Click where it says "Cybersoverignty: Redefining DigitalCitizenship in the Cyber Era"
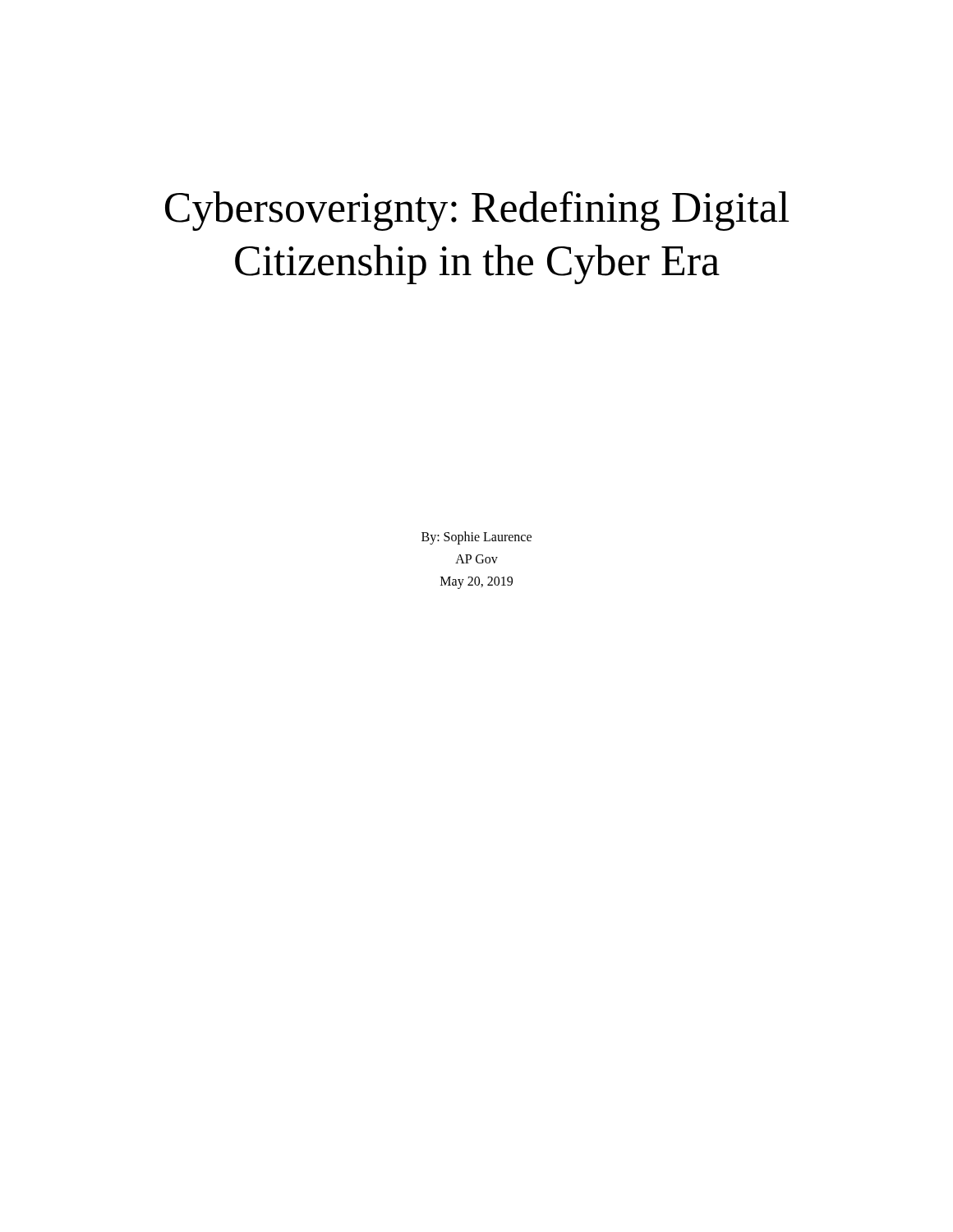Image resolution: width=953 pixels, height=1232 pixels. pyautogui.click(x=476, y=234)
